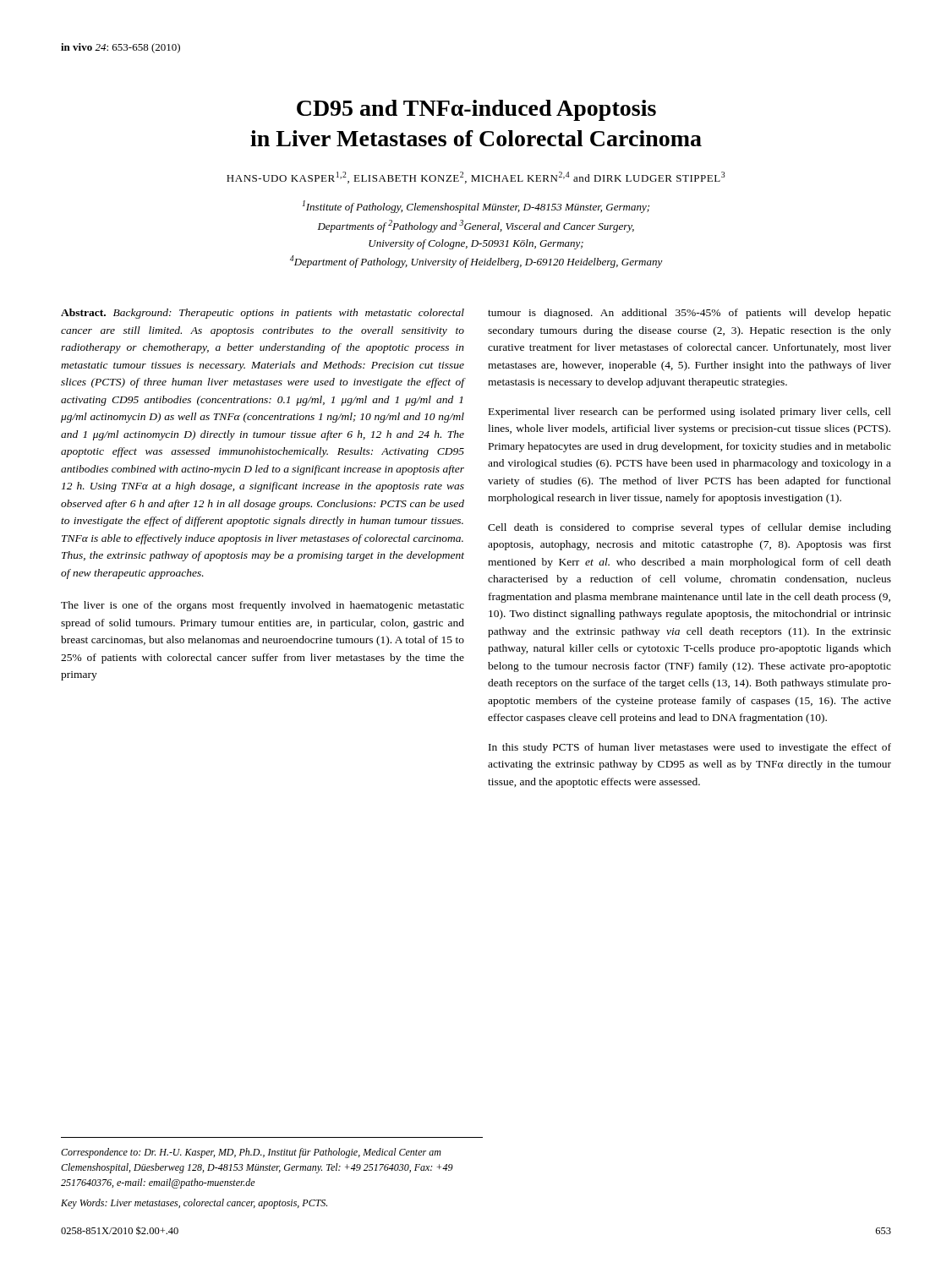This screenshot has height=1268, width=952.
Task: Navigate to the block starting "CD95 and TNFα-induced"
Action: pos(476,124)
